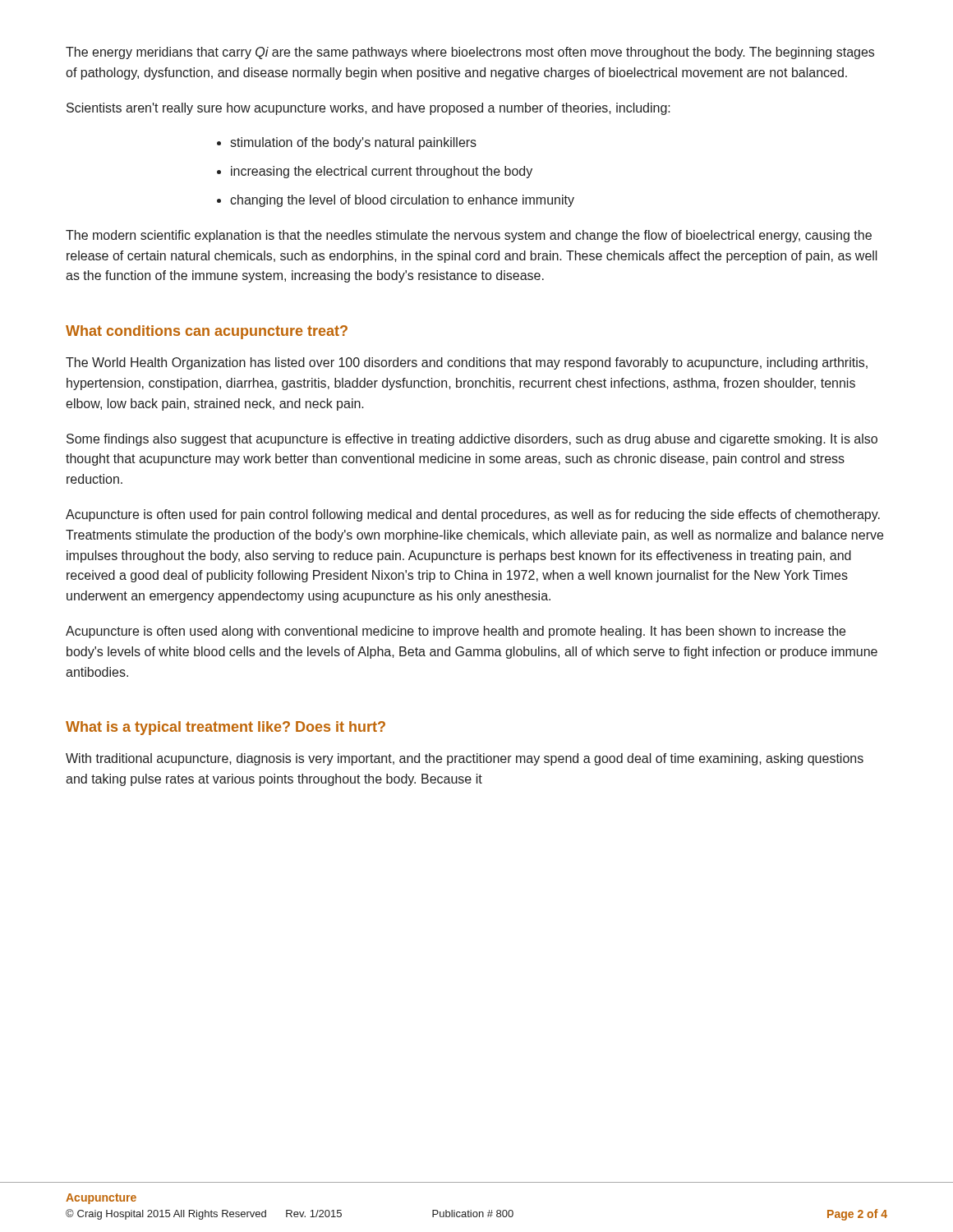This screenshot has height=1232, width=953.
Task: Find the passage starting "Scientists aren't really sure how acupuncture works,"
Action: pos(368,108)
